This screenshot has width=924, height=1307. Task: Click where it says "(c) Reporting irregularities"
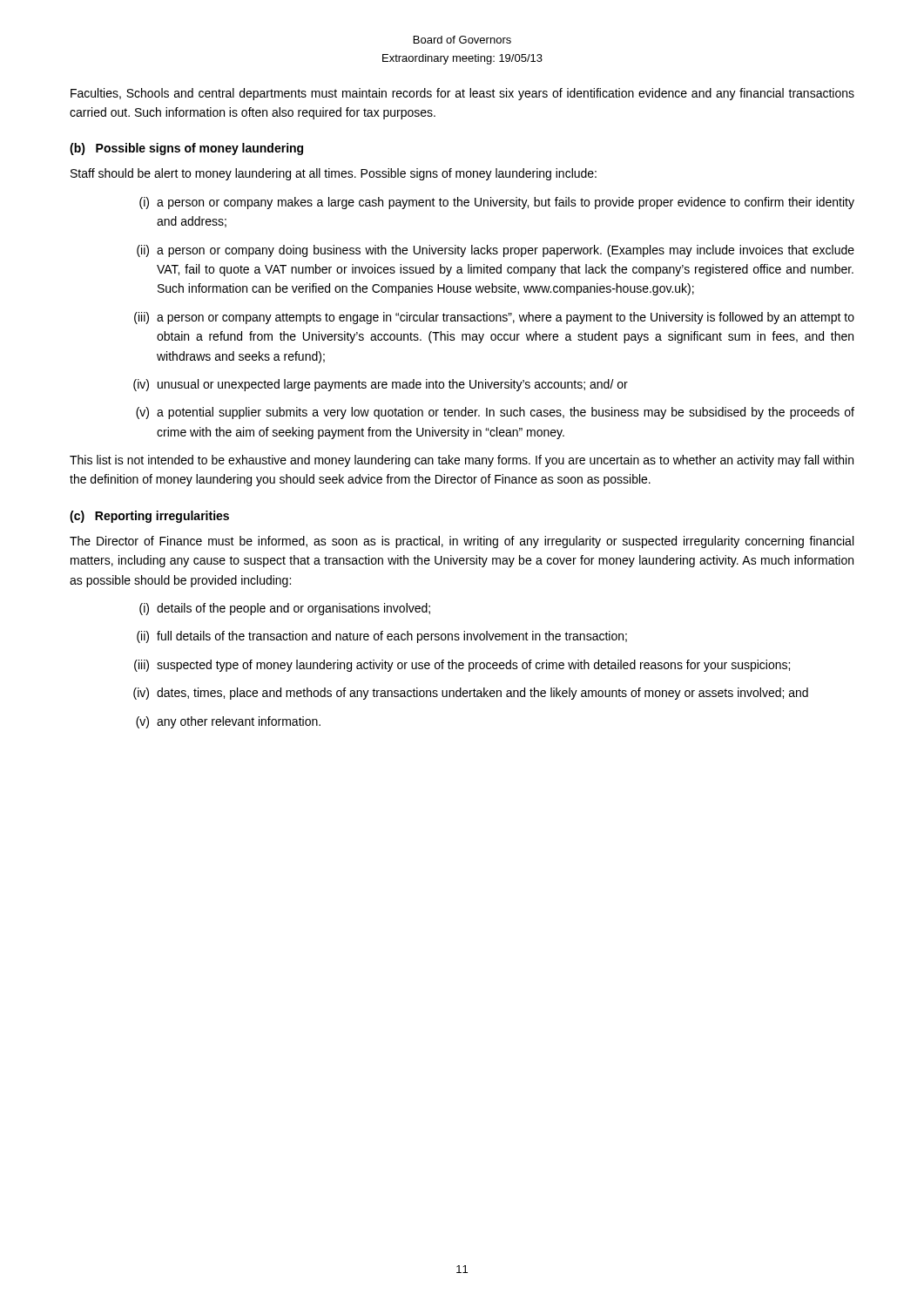coord(150,516)
